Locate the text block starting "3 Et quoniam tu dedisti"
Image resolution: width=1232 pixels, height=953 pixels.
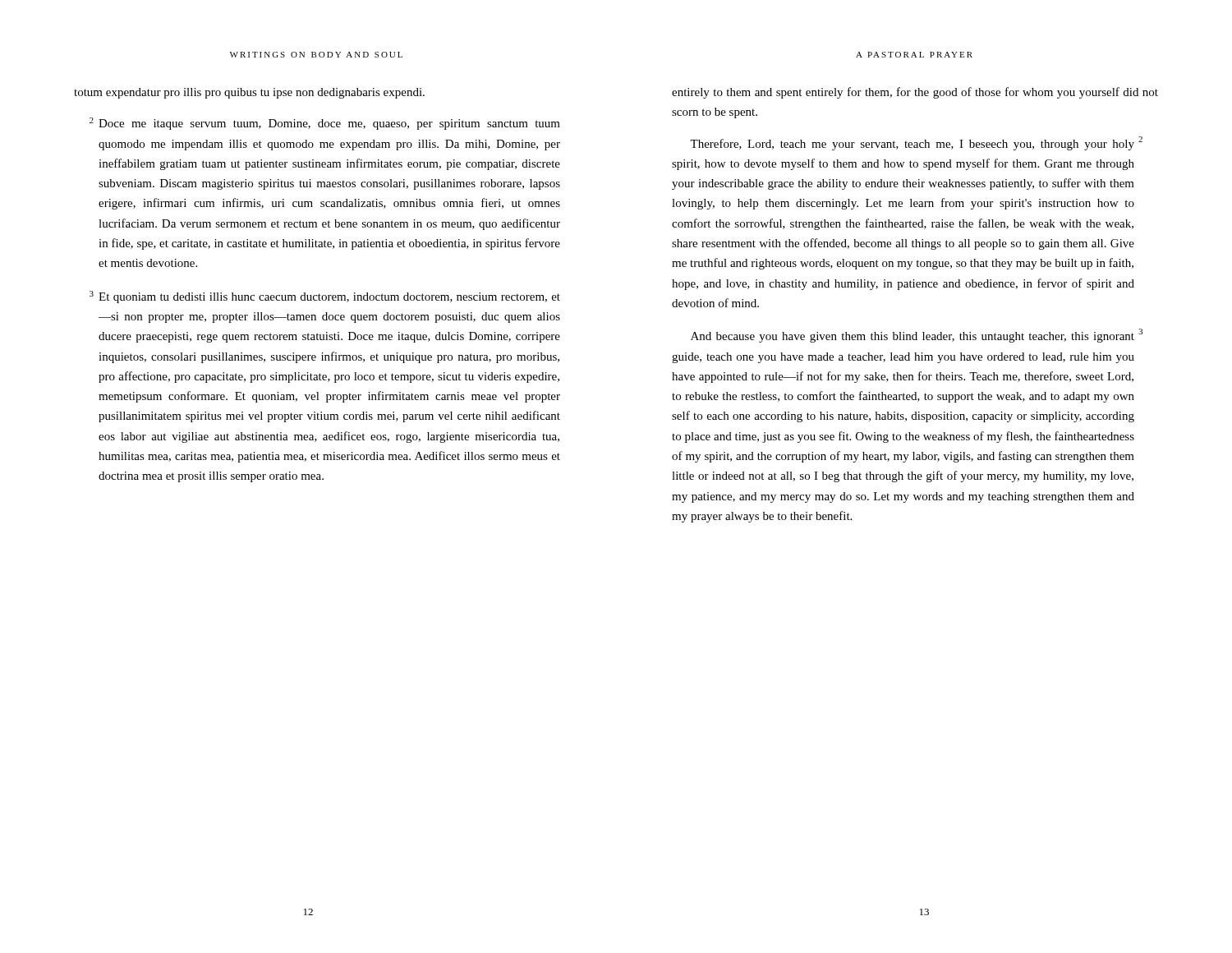pyautogui.click(x=317, y=386)
